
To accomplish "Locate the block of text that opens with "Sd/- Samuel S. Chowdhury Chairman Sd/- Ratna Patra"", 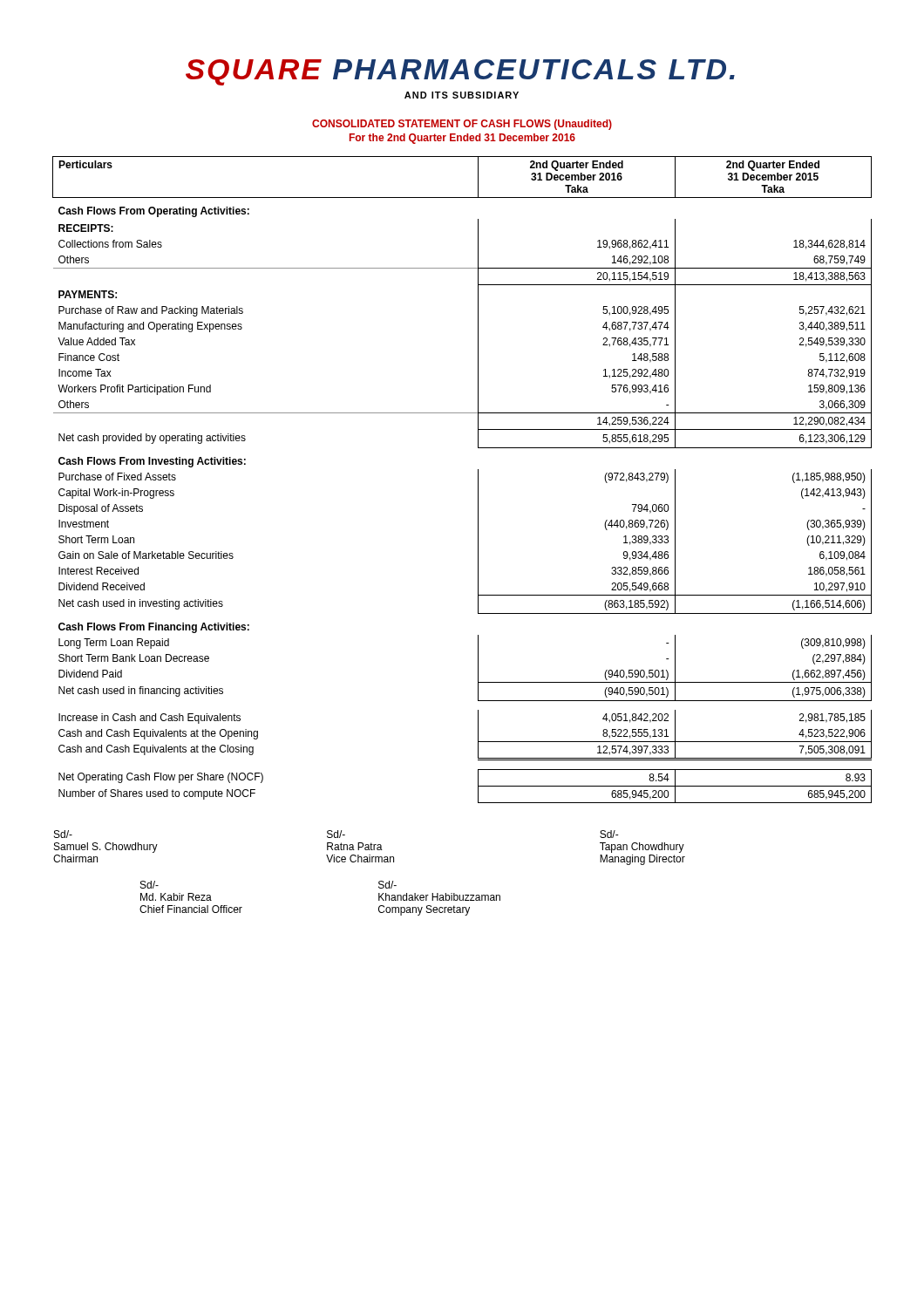I will pos(336,834).
